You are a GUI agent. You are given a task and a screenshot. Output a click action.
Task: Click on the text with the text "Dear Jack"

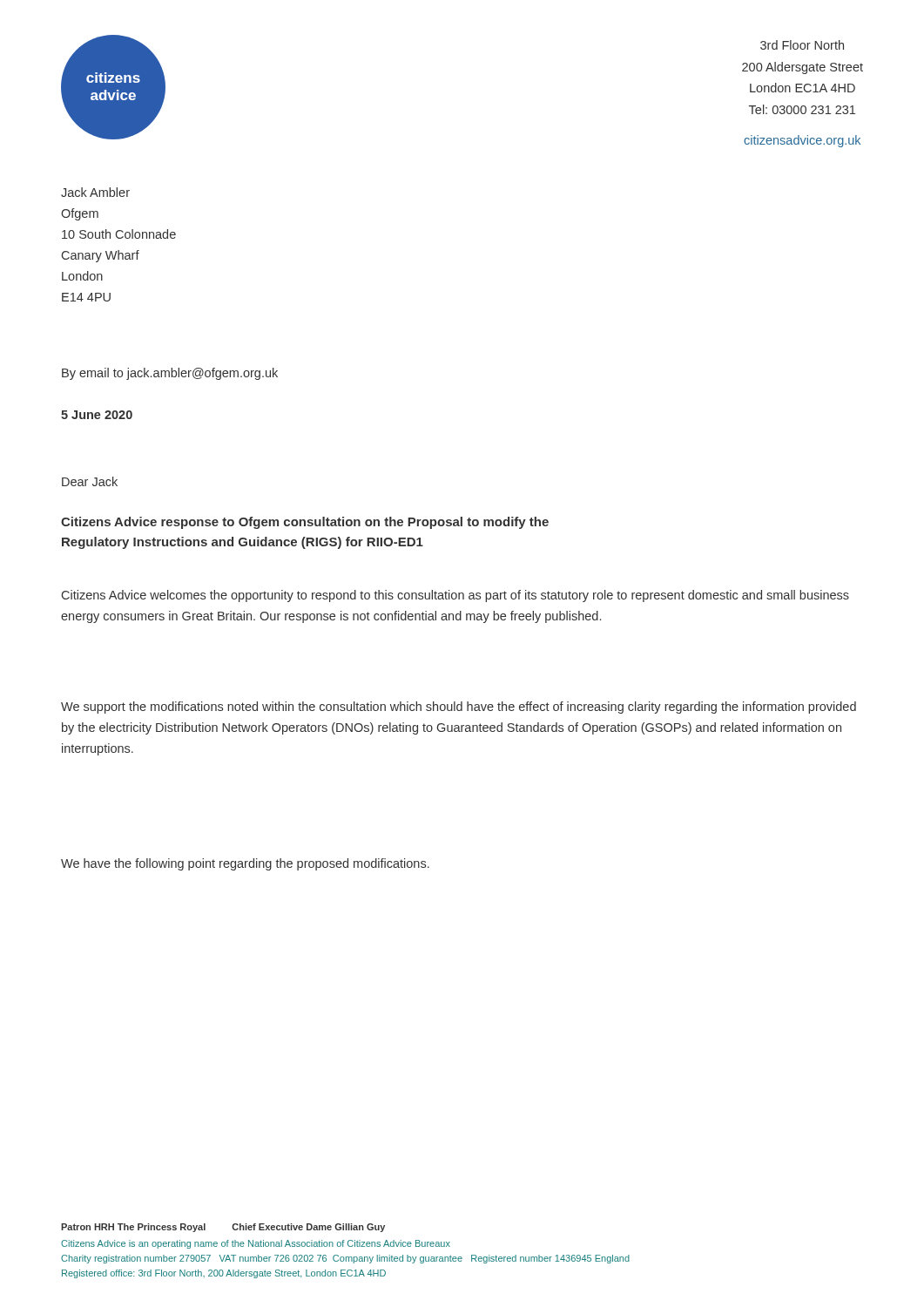tap(89, 482)
